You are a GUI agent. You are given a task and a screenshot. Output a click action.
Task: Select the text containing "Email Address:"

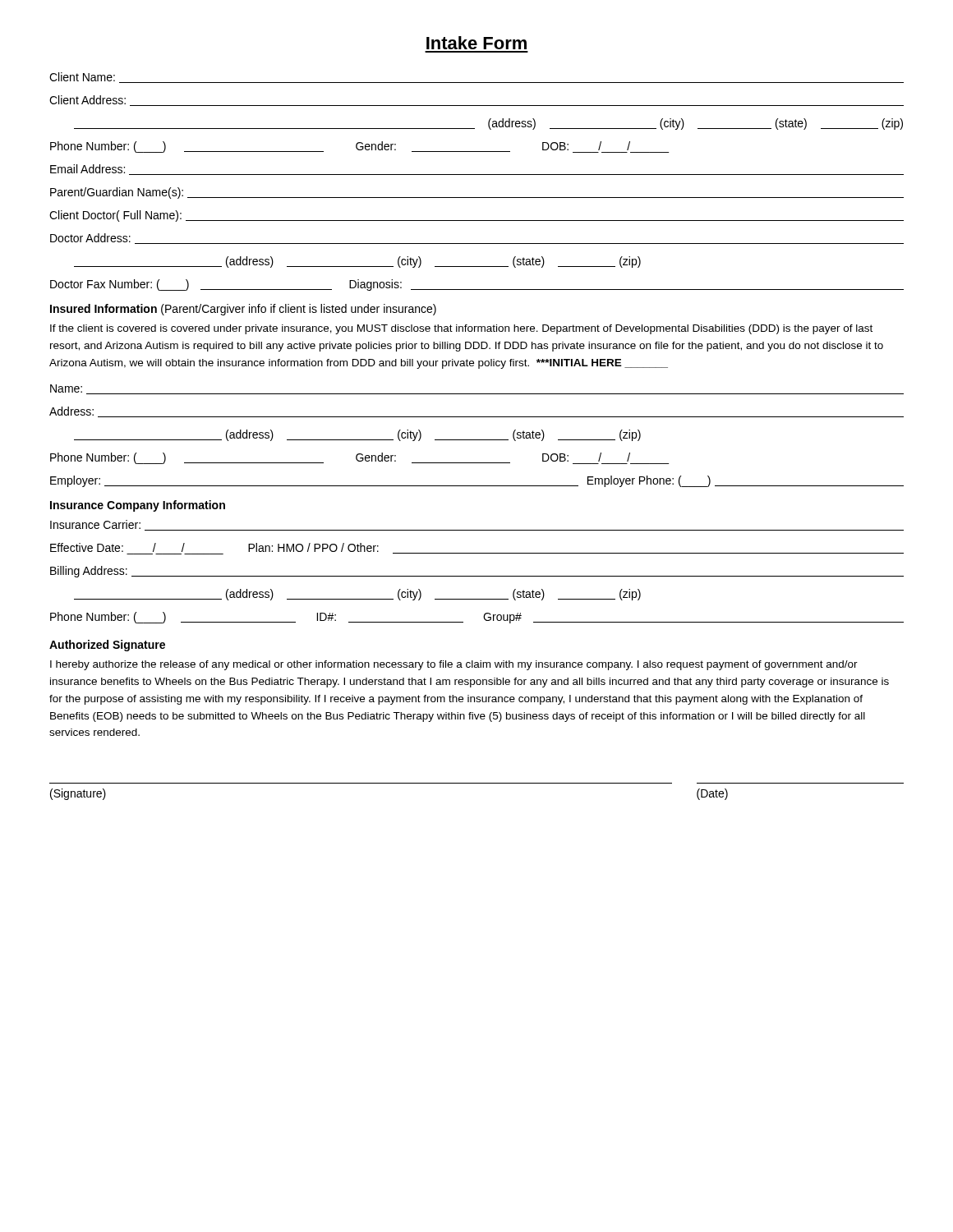tap(476, 168)
